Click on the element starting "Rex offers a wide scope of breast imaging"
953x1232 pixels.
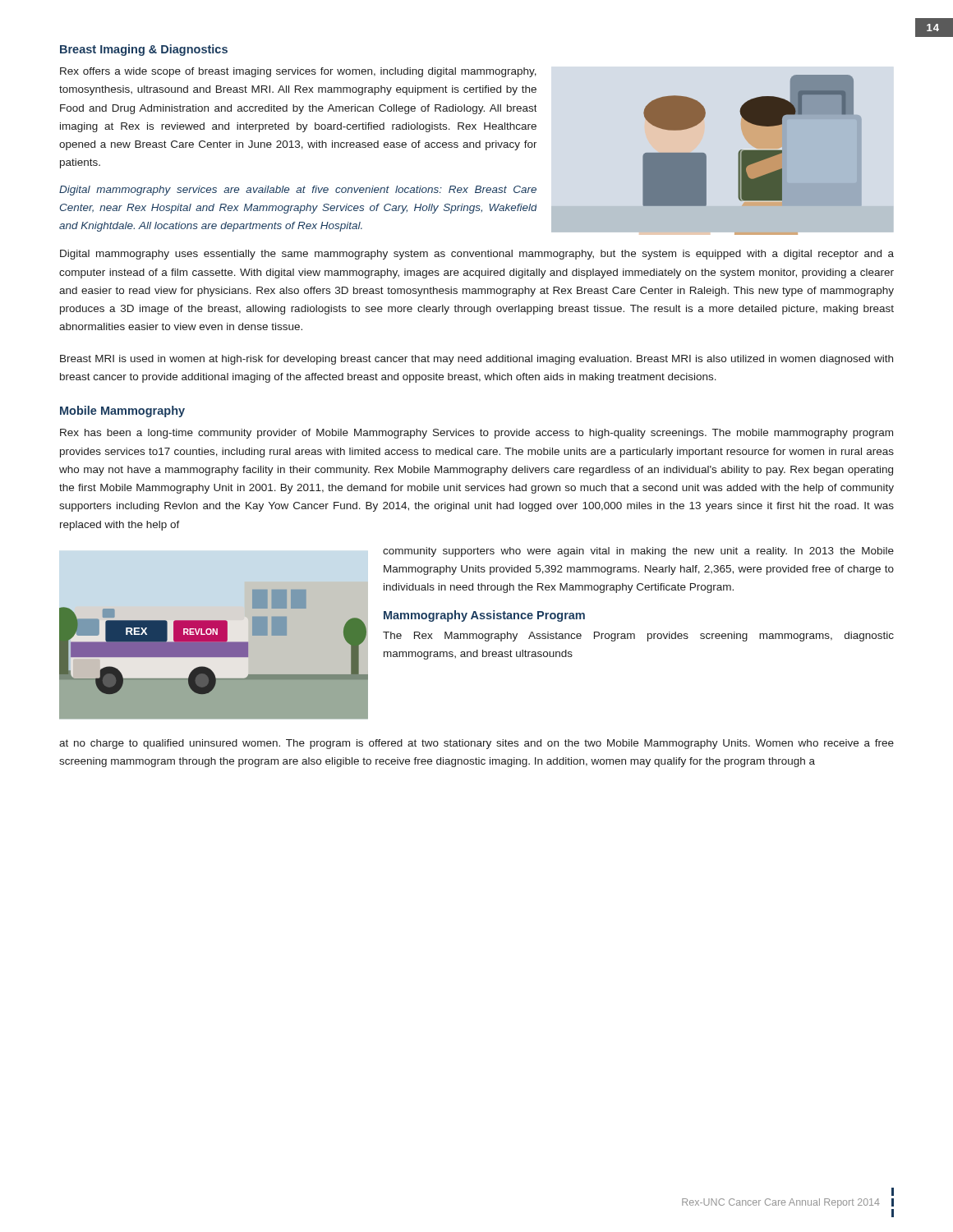pyautogui.click(x=298, y=117)
